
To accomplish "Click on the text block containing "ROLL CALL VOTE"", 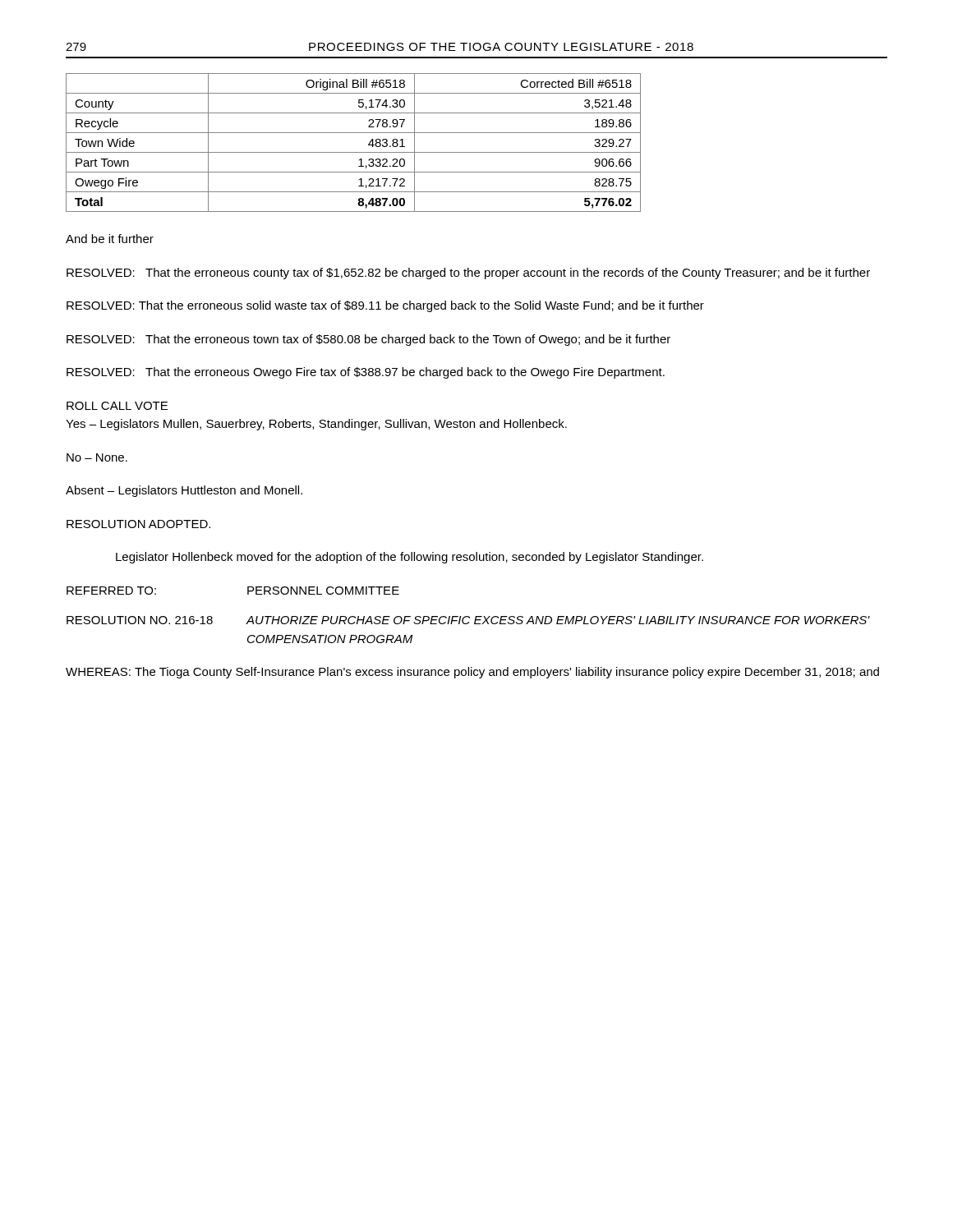I will point(317,414).
